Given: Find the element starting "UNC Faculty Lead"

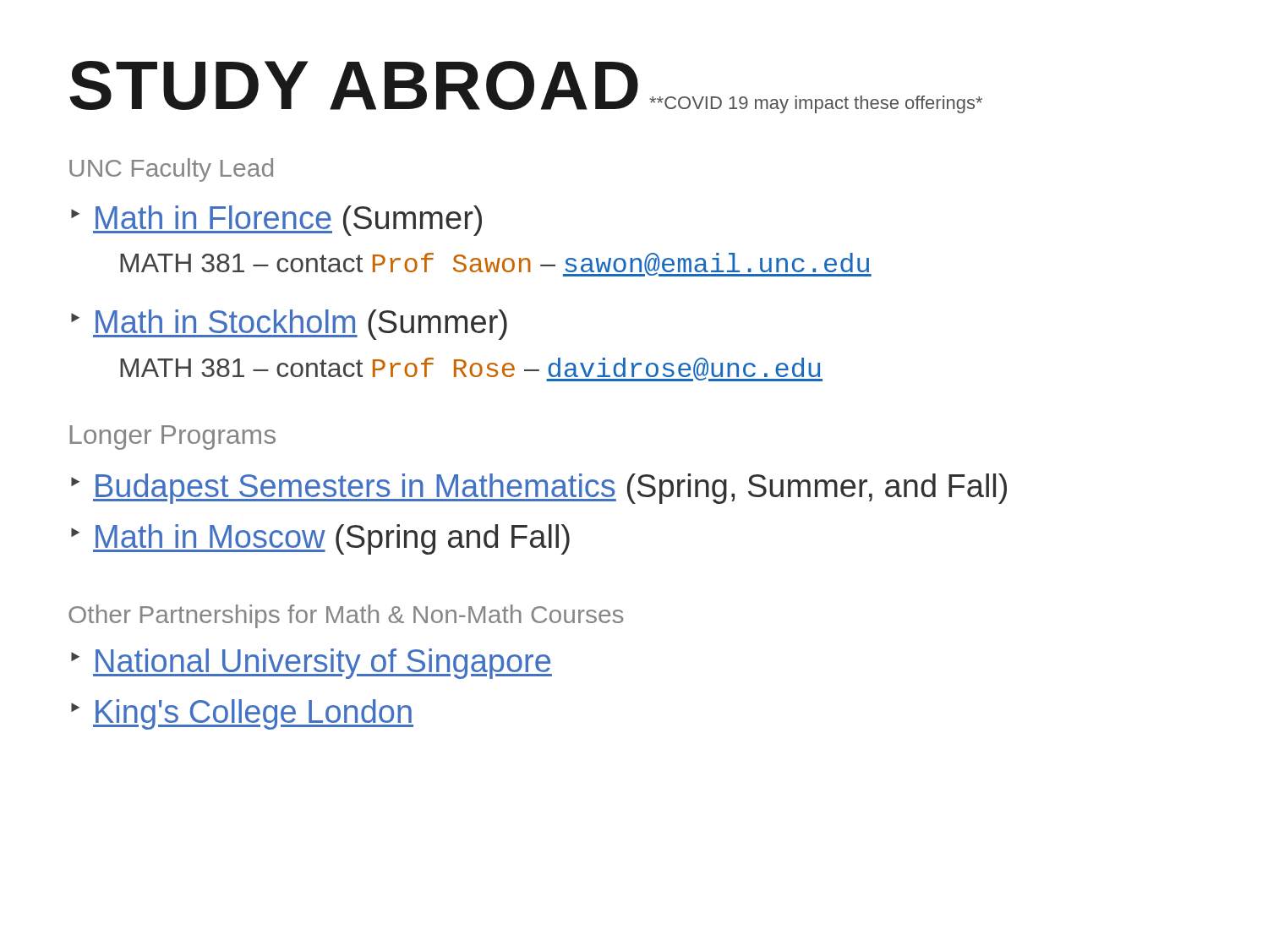Looking at the screenshot, I should click(x=171, y=168).
